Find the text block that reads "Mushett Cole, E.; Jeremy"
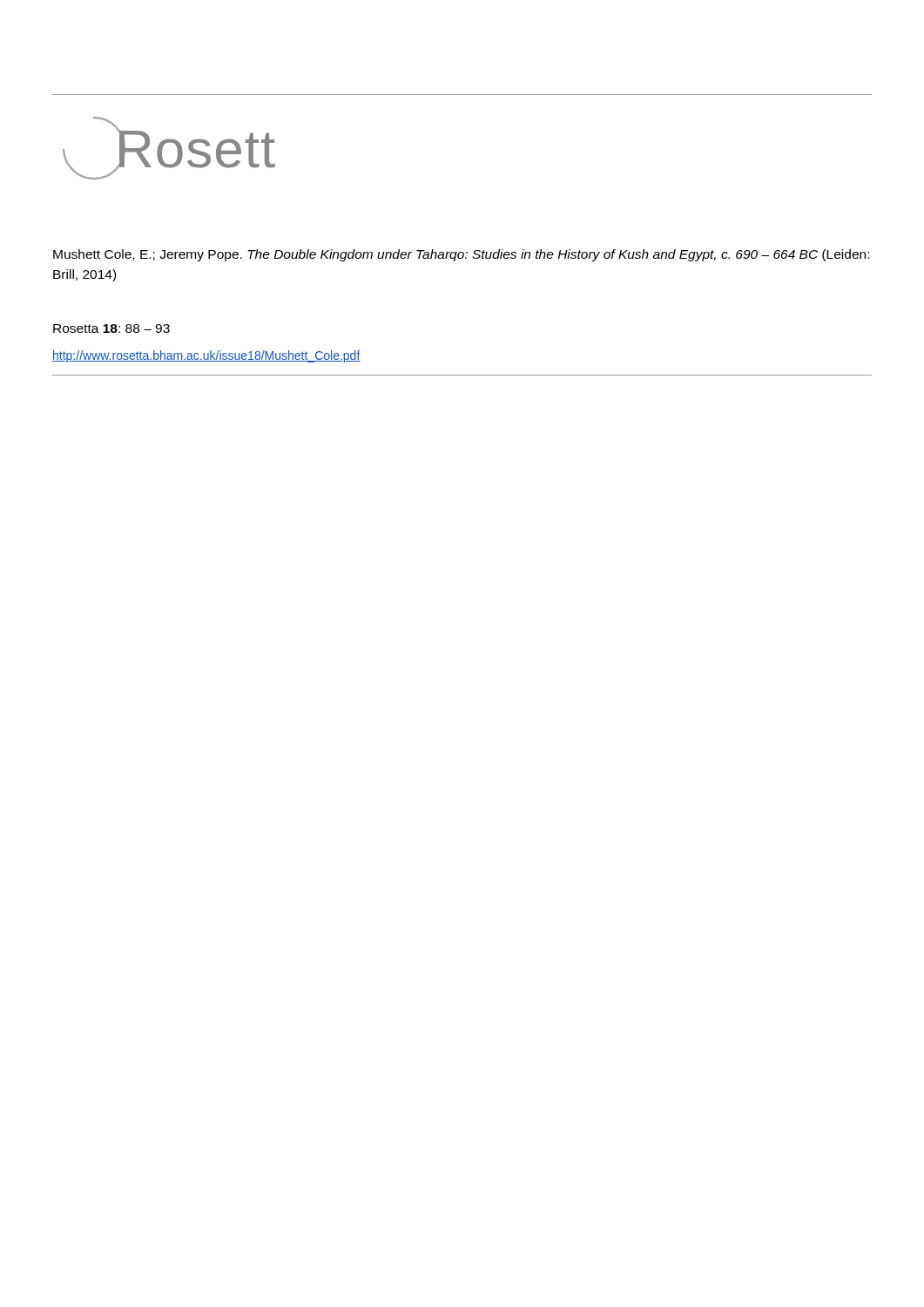The height and width of the screenshot is (1307, 924). [461, 264]
